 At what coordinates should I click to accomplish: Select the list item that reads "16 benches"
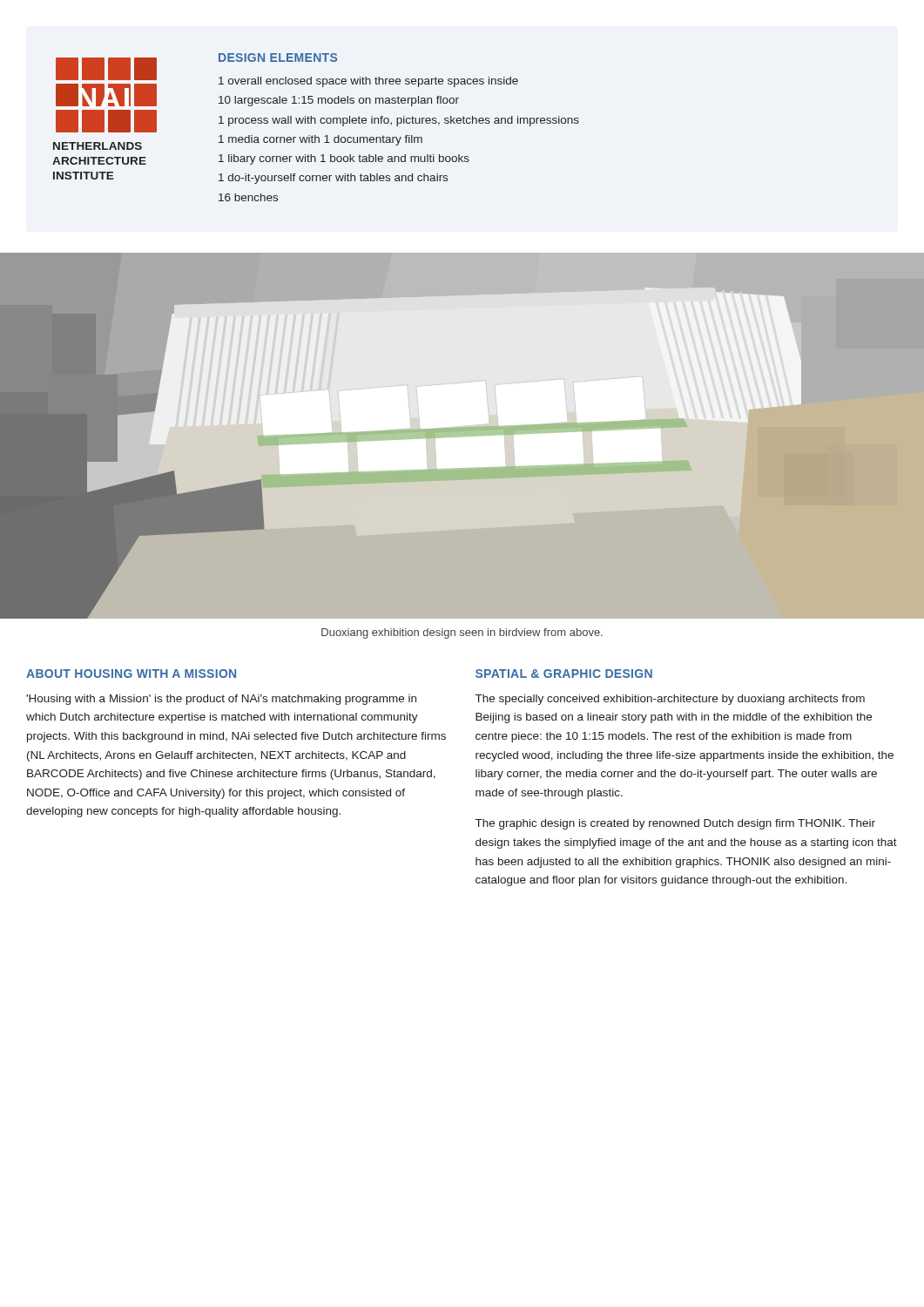(248, 197)
